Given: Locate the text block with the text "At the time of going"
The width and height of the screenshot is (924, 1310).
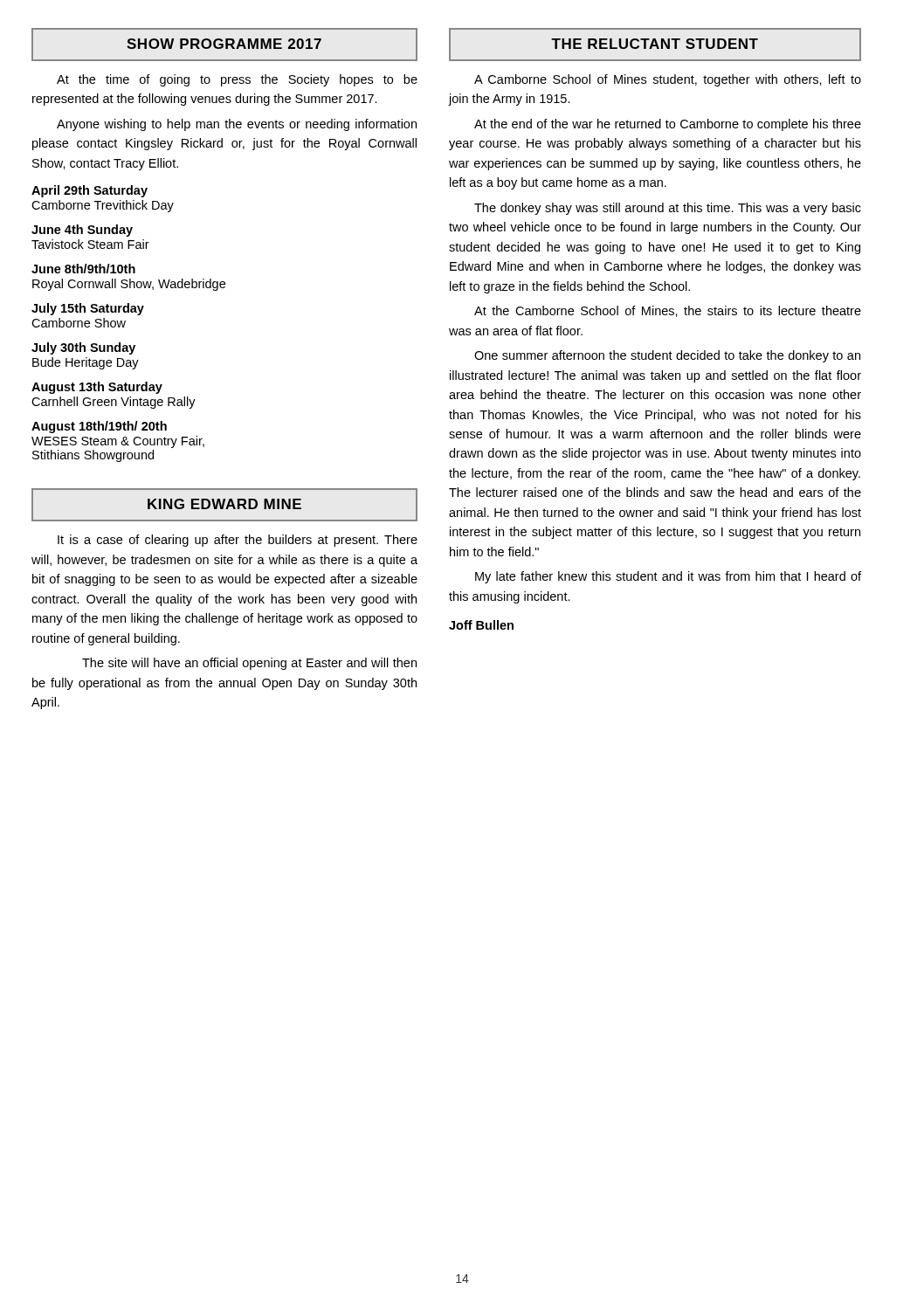Looking at the screenshot, I should click(224, 122).
